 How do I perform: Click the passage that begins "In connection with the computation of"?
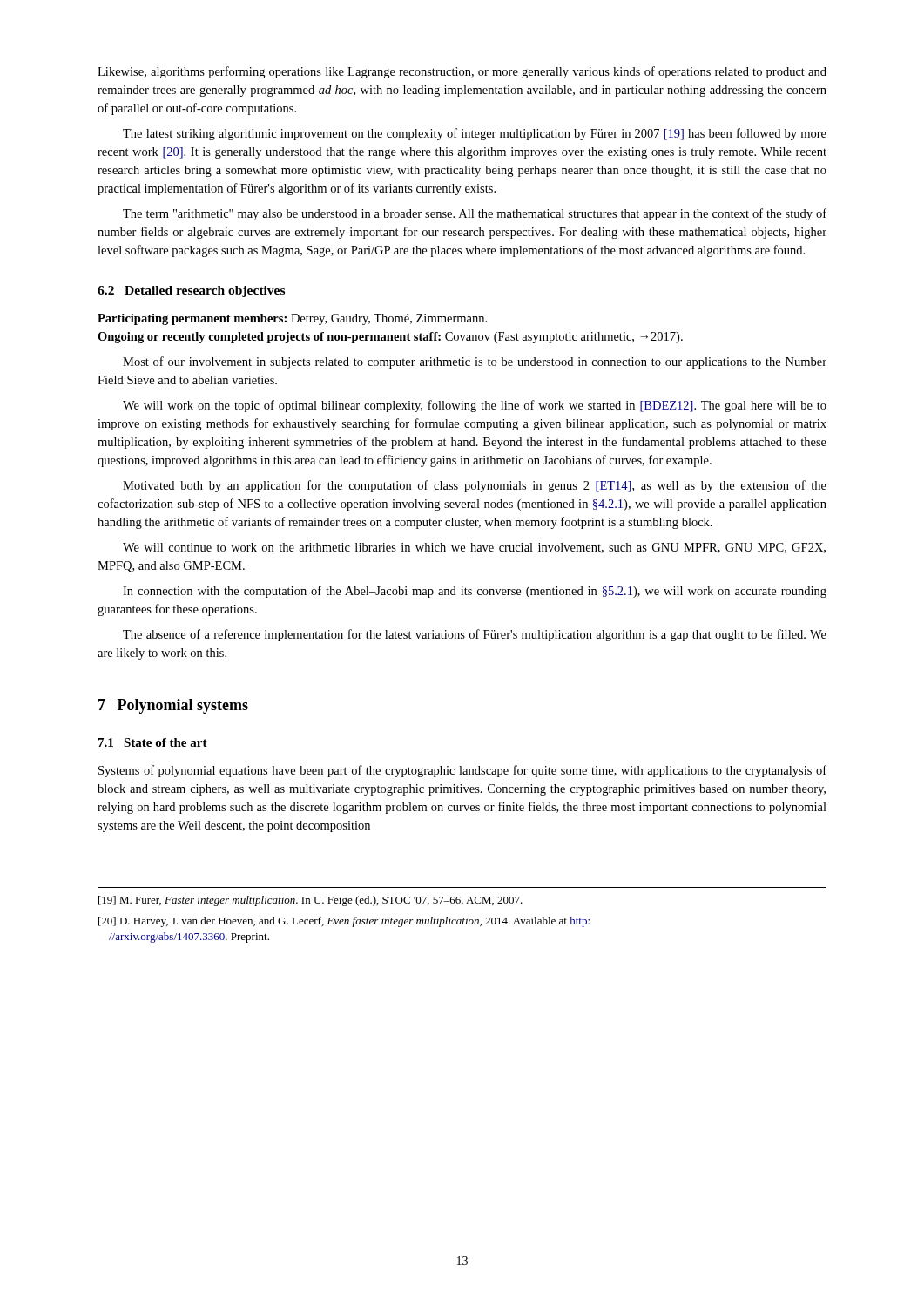[x=462, y=600]
